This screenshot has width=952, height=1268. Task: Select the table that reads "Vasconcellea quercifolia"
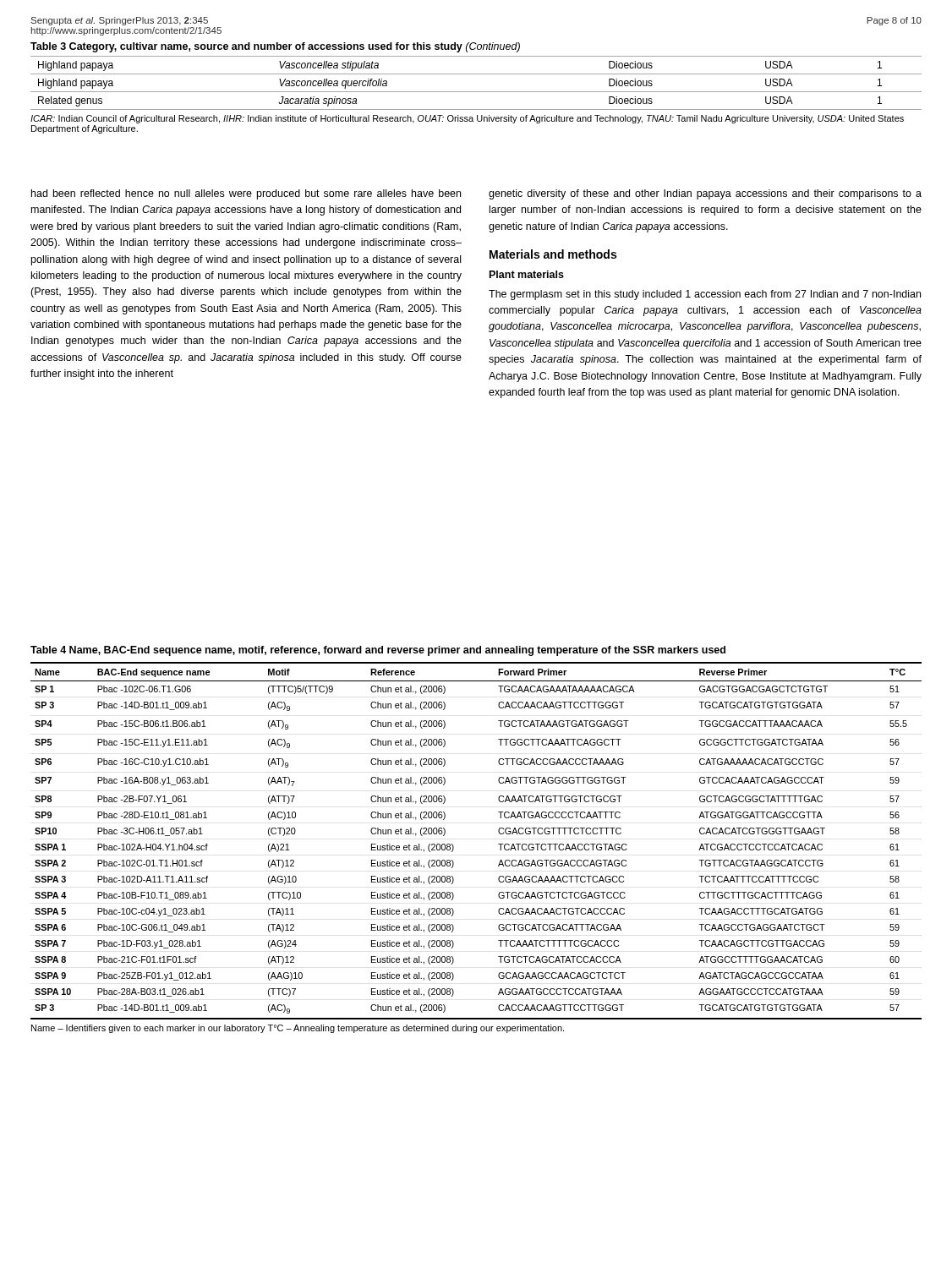(476, 87)
